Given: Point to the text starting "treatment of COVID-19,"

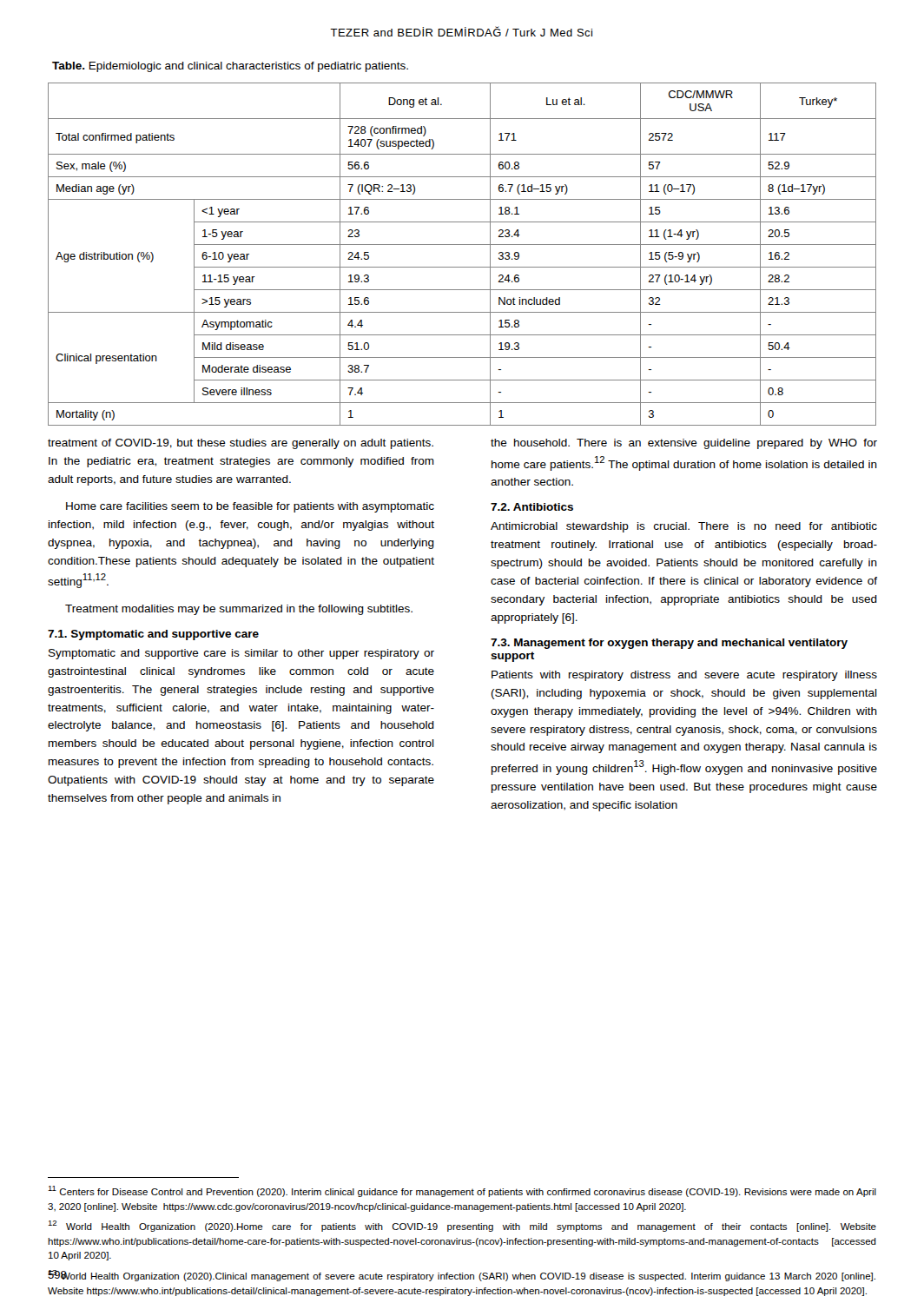Looking at the screenshot, I should click(241, 461).
